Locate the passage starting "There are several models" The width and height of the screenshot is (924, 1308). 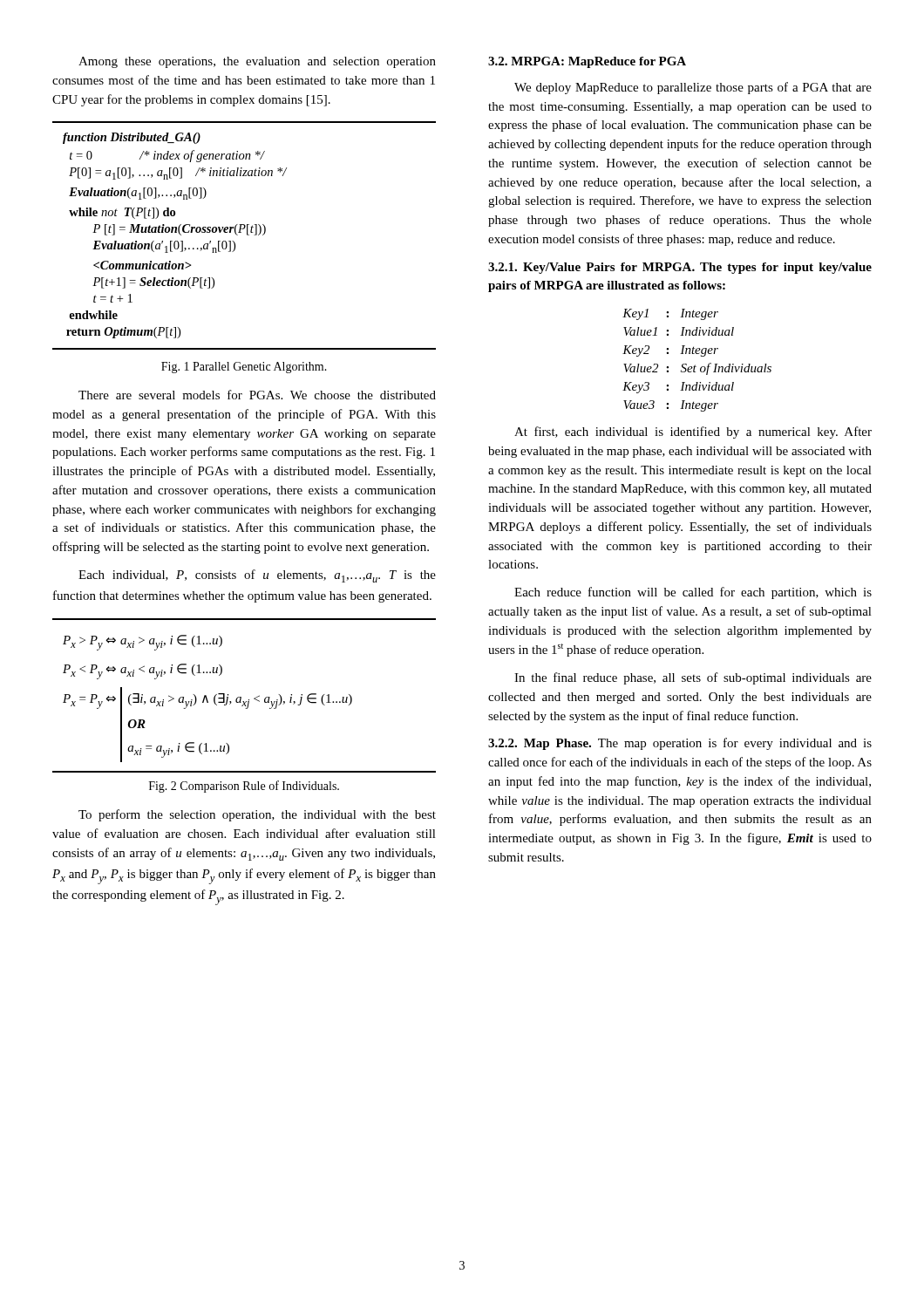tap(244, 472)
